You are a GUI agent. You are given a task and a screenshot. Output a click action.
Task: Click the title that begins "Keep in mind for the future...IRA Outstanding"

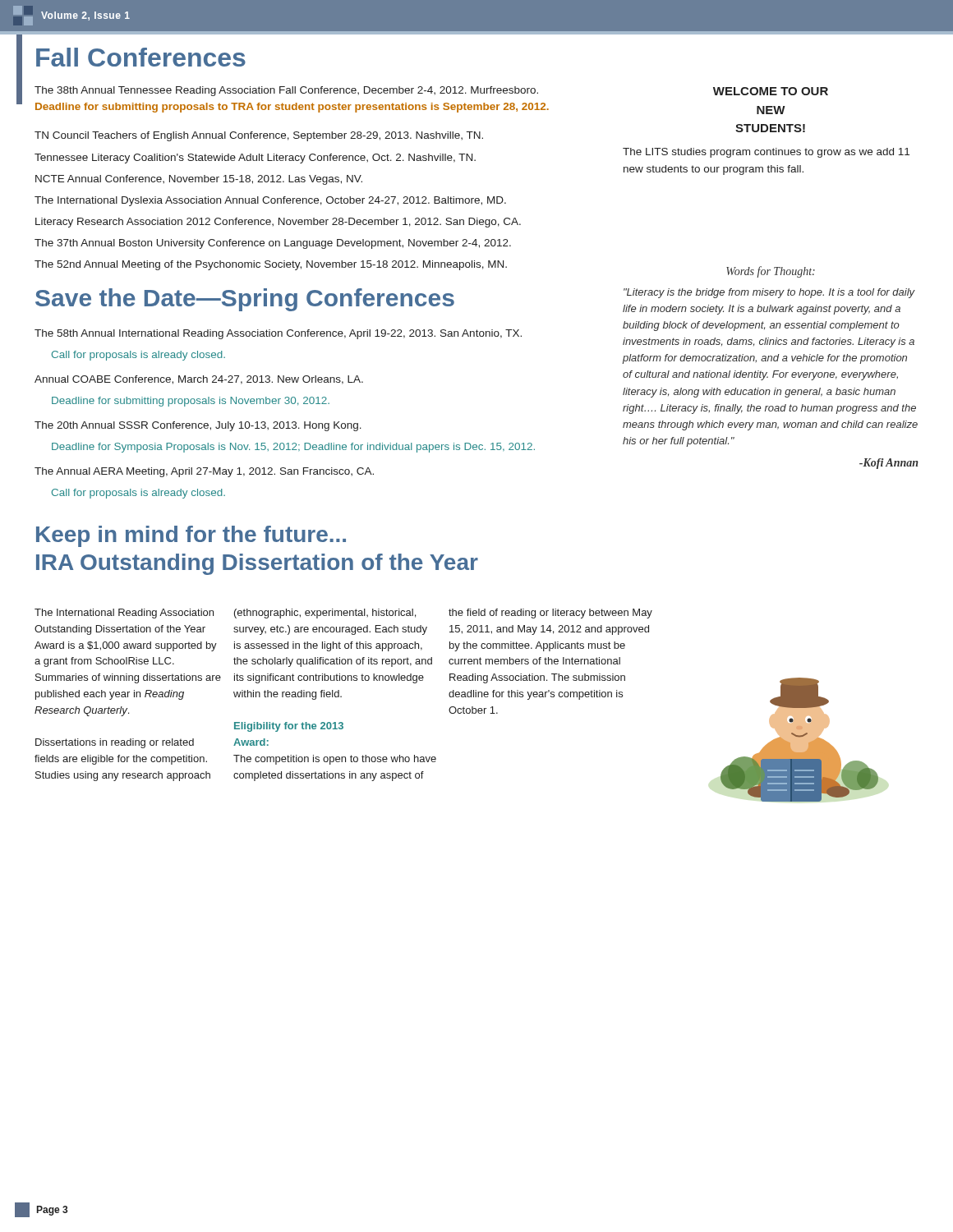pos(322,548)
